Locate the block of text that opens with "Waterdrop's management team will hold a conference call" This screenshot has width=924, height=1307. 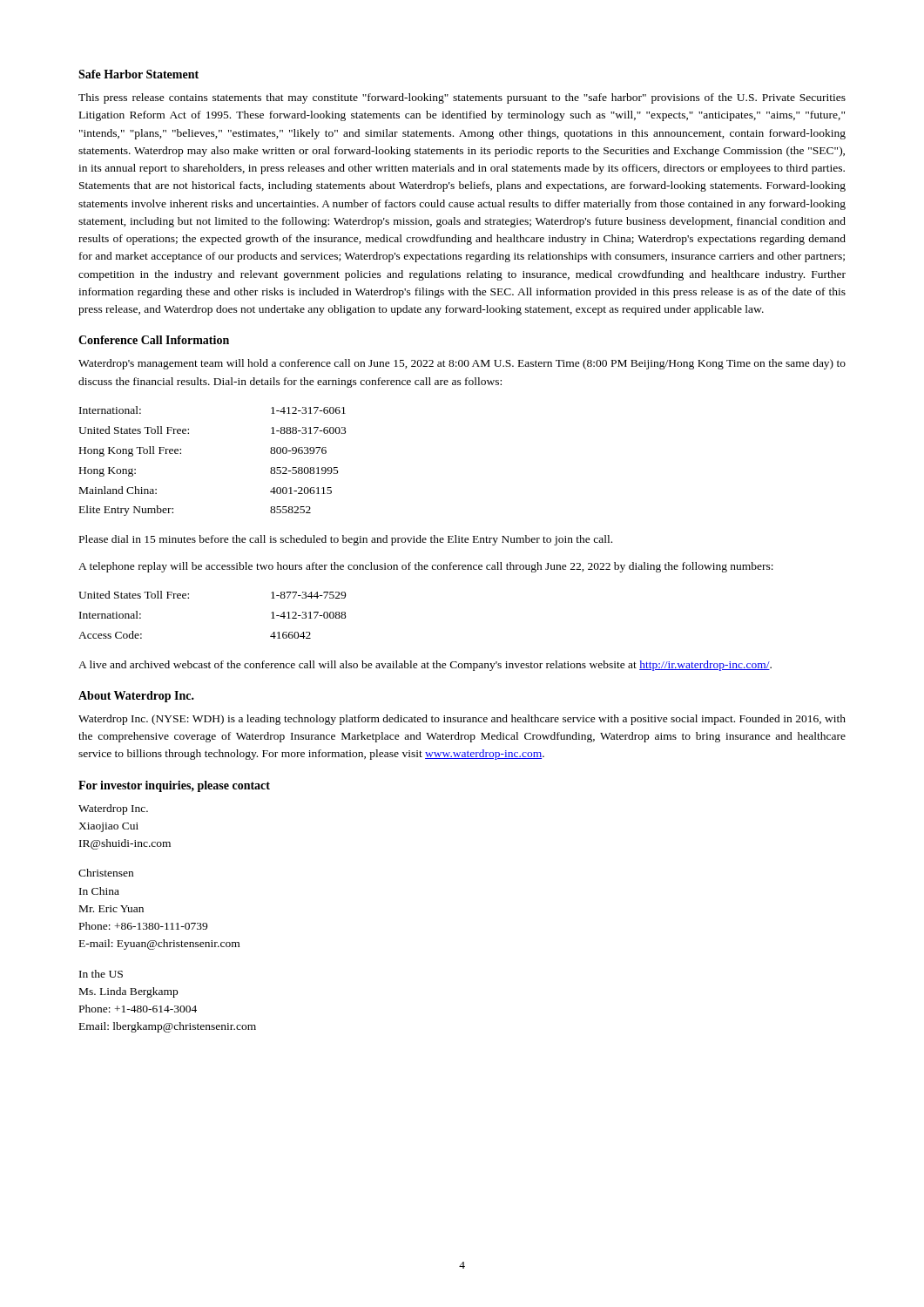click(462, 372)
